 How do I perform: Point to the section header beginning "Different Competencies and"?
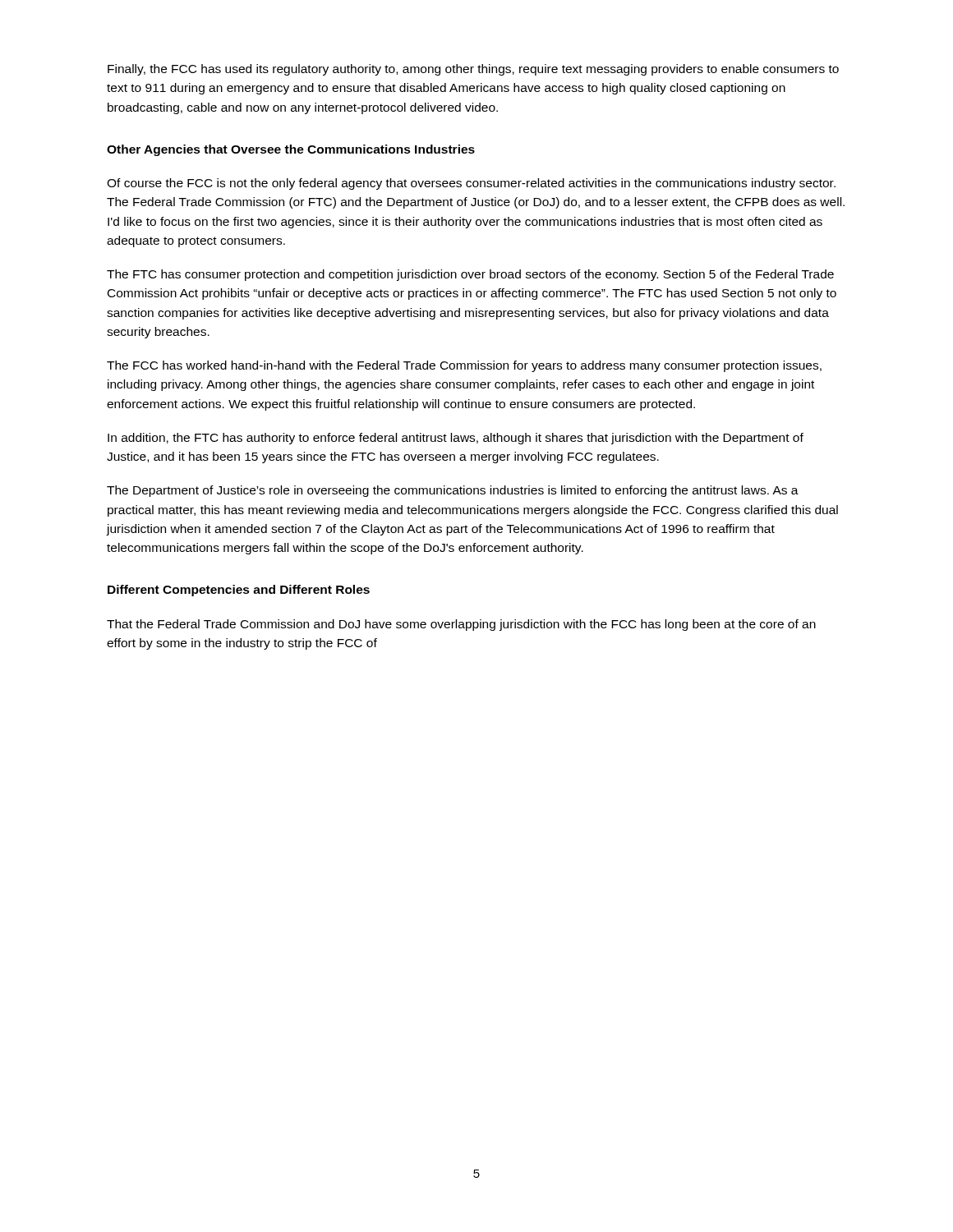tap(238, 590)
